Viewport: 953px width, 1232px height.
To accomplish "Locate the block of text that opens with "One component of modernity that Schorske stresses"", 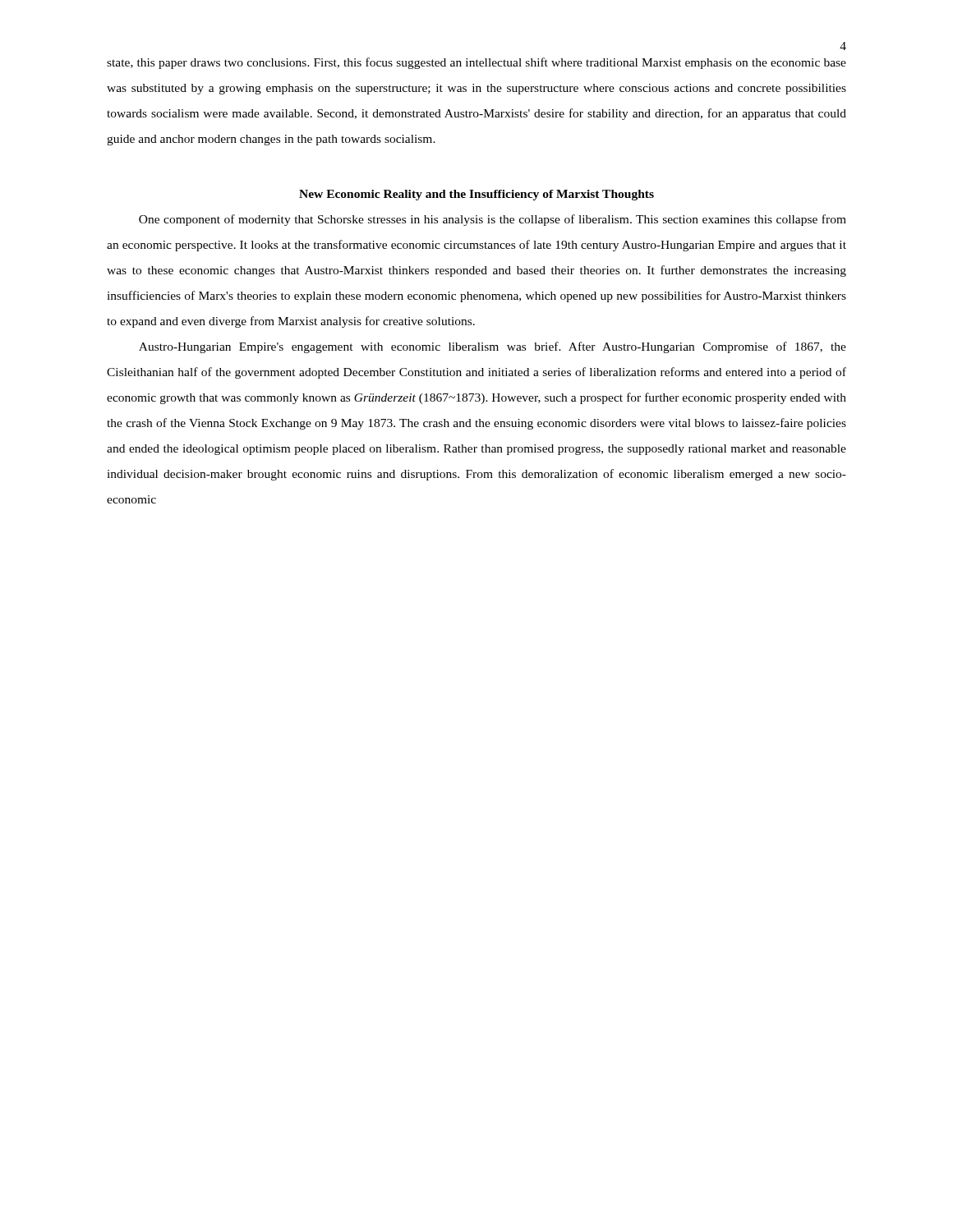I will point(476,270).
